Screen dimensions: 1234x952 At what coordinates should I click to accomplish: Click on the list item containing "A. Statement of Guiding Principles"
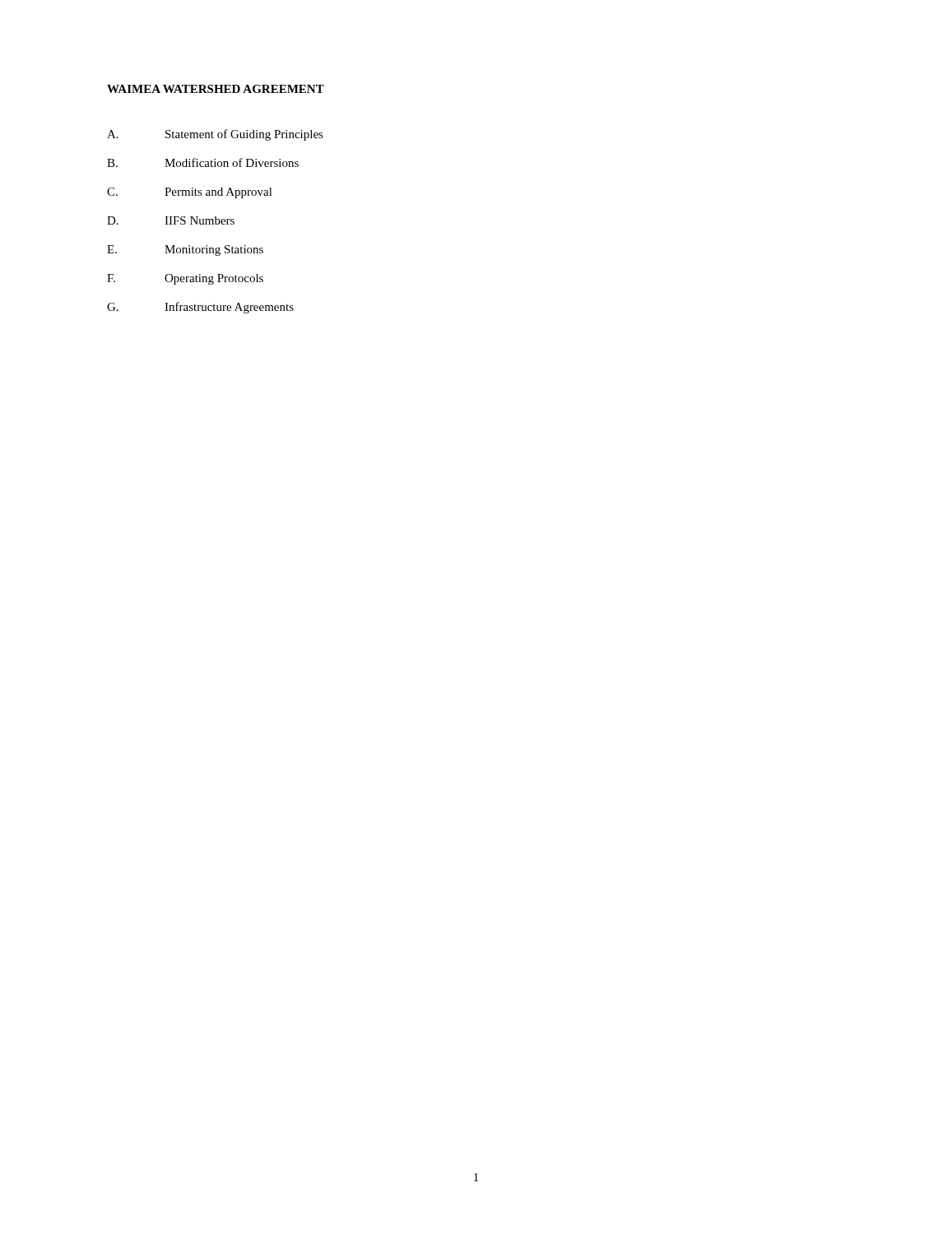pyautogui.click(x=215, y=135)
